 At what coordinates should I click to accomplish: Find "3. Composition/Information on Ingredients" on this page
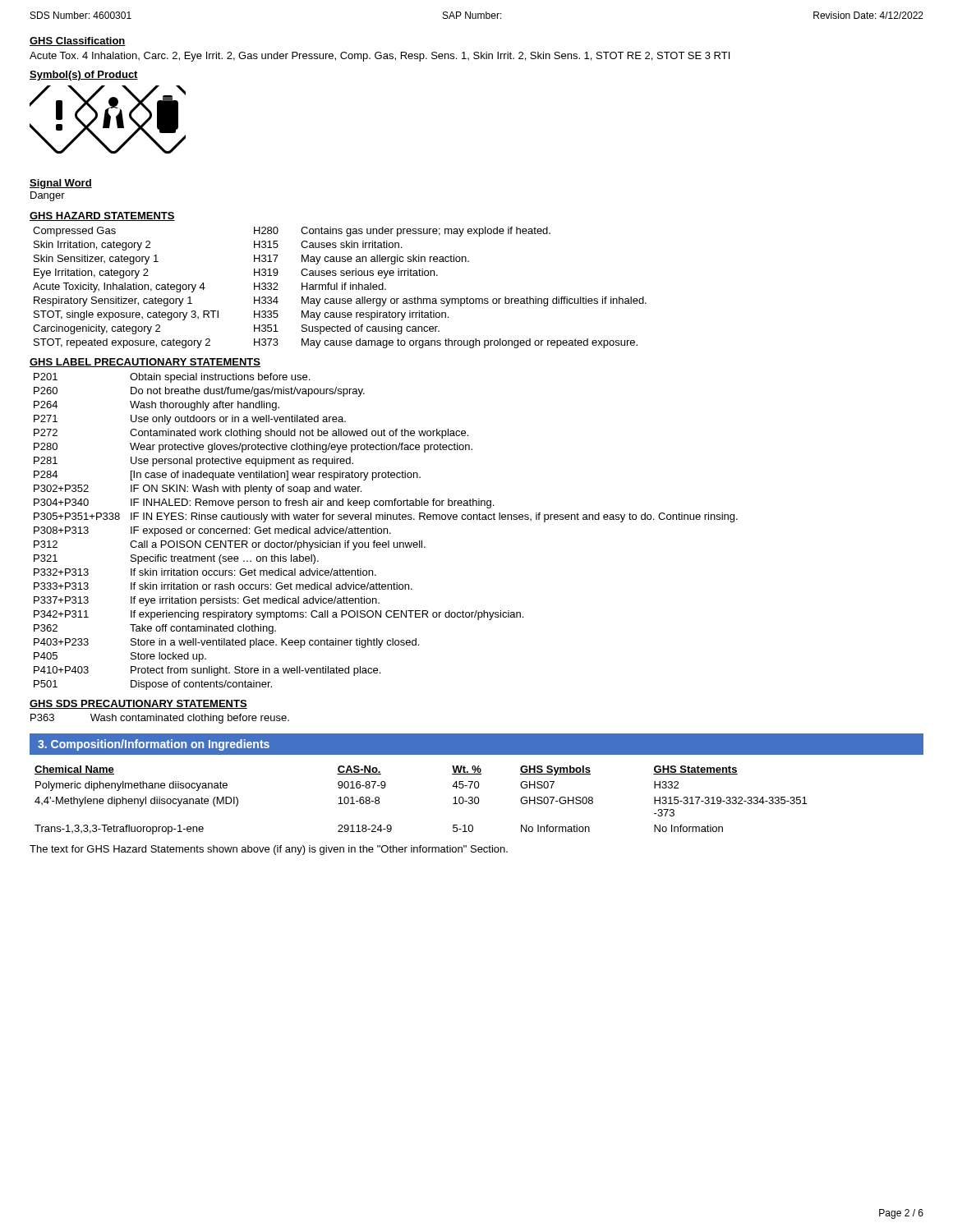pyautogui.click(x=154, y=744)
